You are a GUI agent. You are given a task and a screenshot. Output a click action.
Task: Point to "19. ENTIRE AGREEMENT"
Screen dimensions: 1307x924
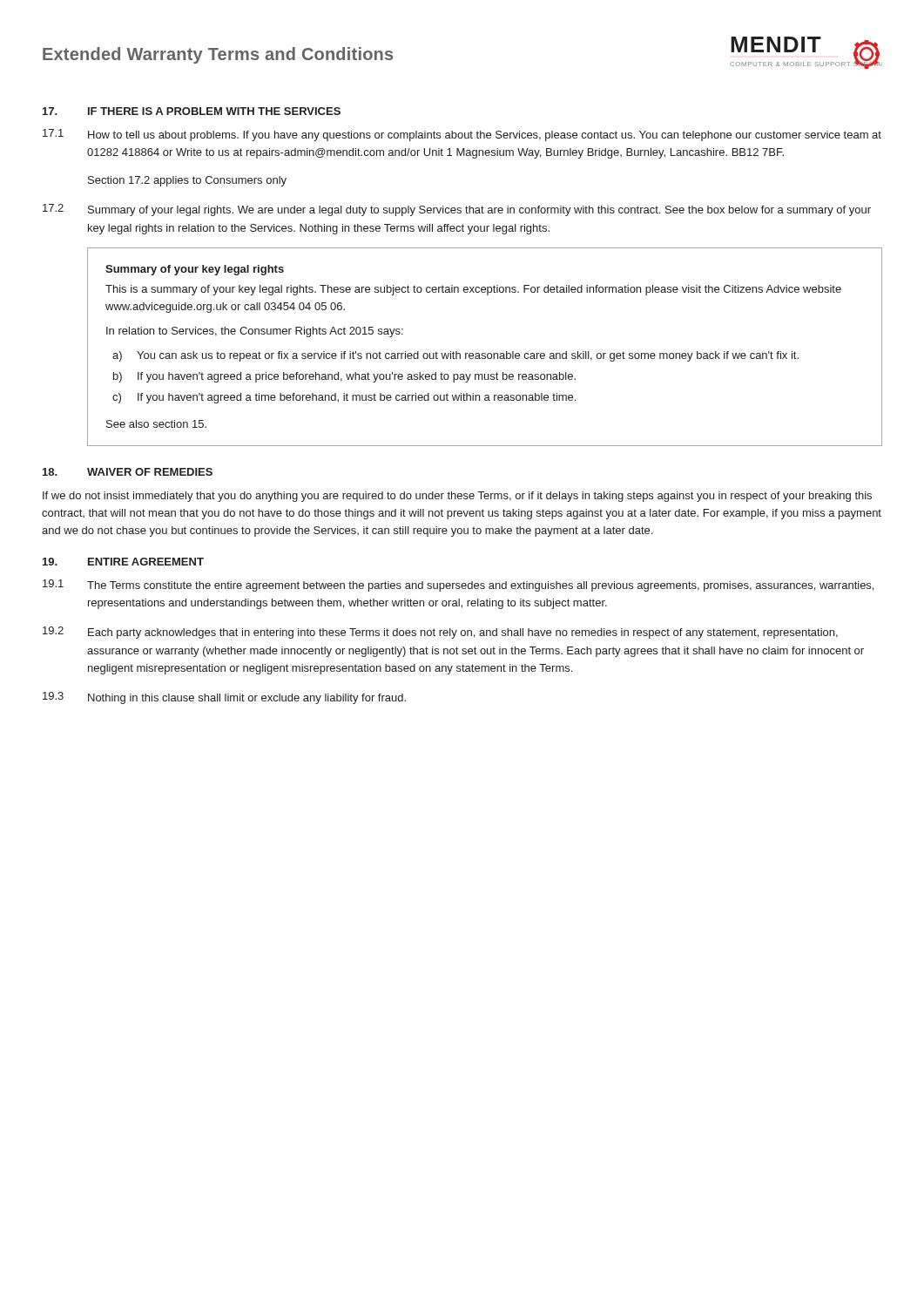coord(123,562)
